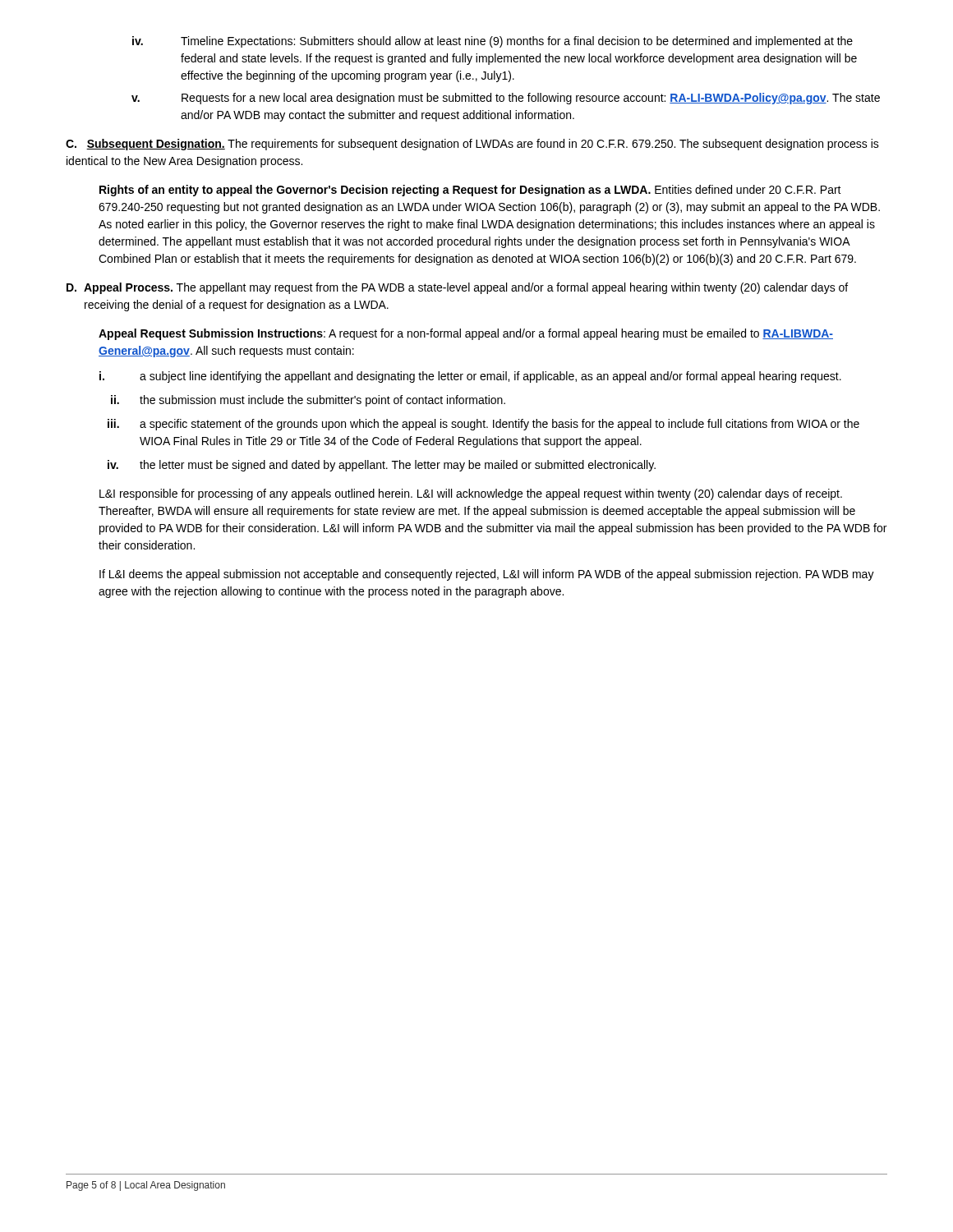Locate the list item with the text "i. a subject line identifying"

tap(470, 377)
